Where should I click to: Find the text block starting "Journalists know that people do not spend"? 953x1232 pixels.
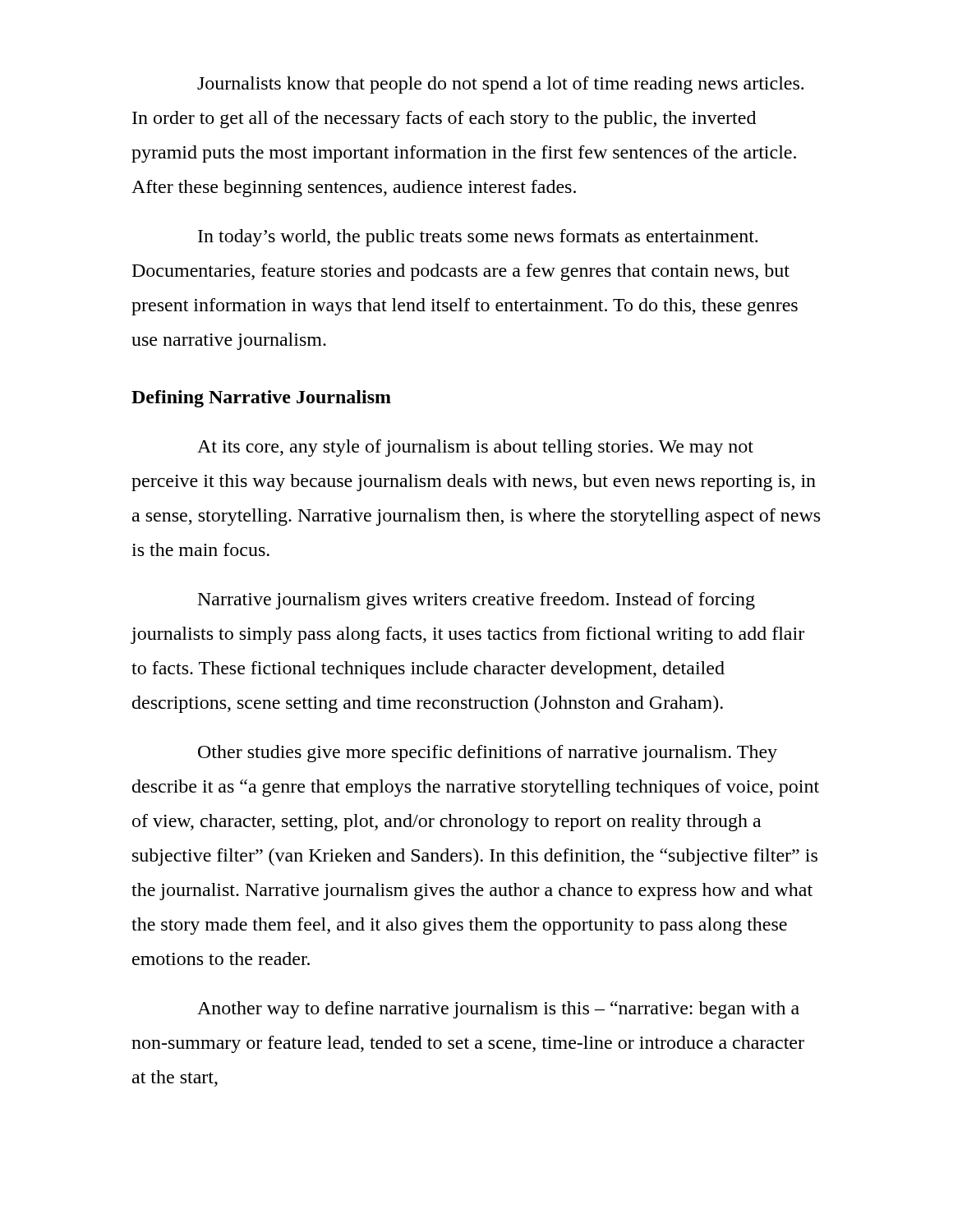tap(468, 135)
